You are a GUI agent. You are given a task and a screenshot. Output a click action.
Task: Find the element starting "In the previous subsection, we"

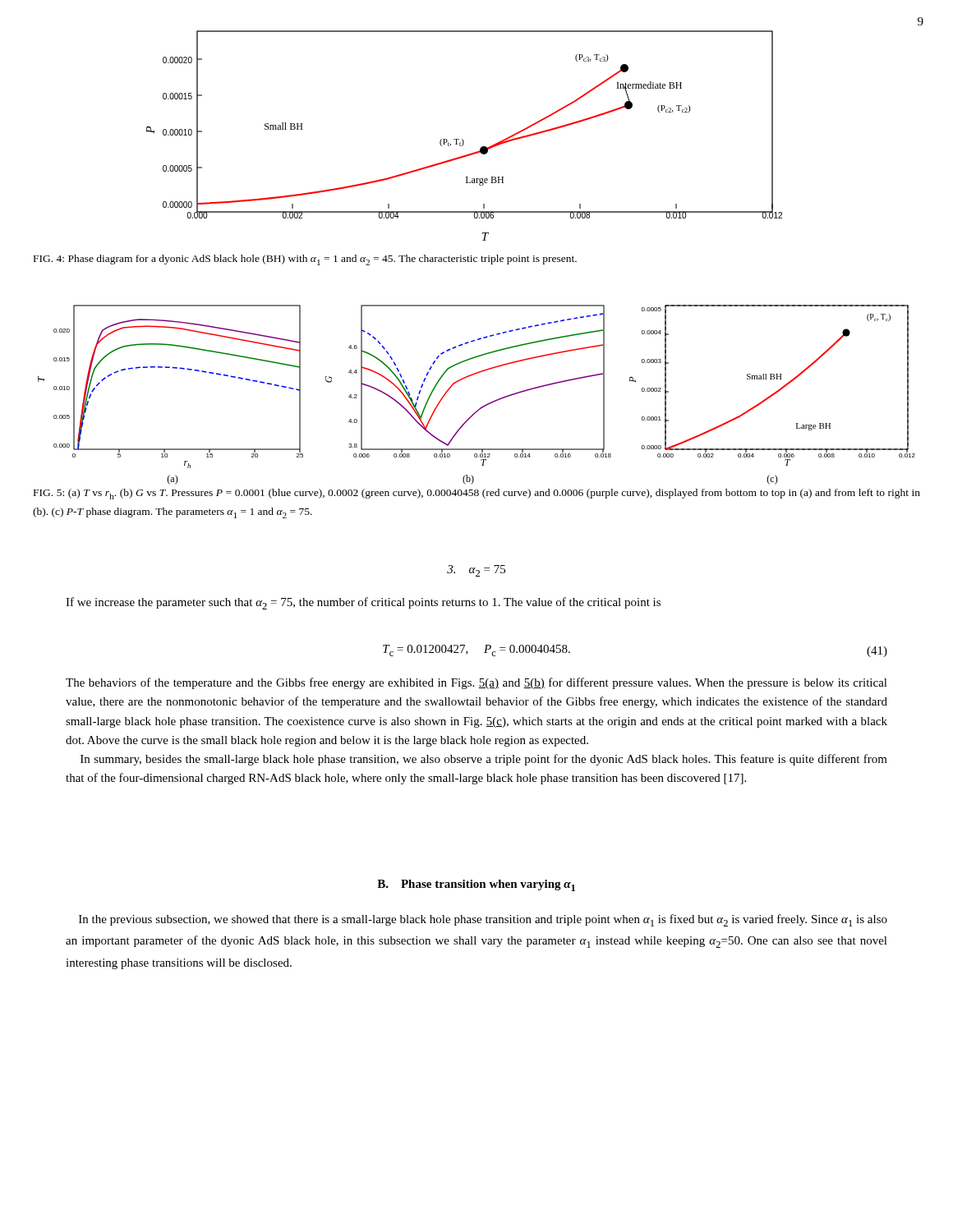[x=476, y=941]
